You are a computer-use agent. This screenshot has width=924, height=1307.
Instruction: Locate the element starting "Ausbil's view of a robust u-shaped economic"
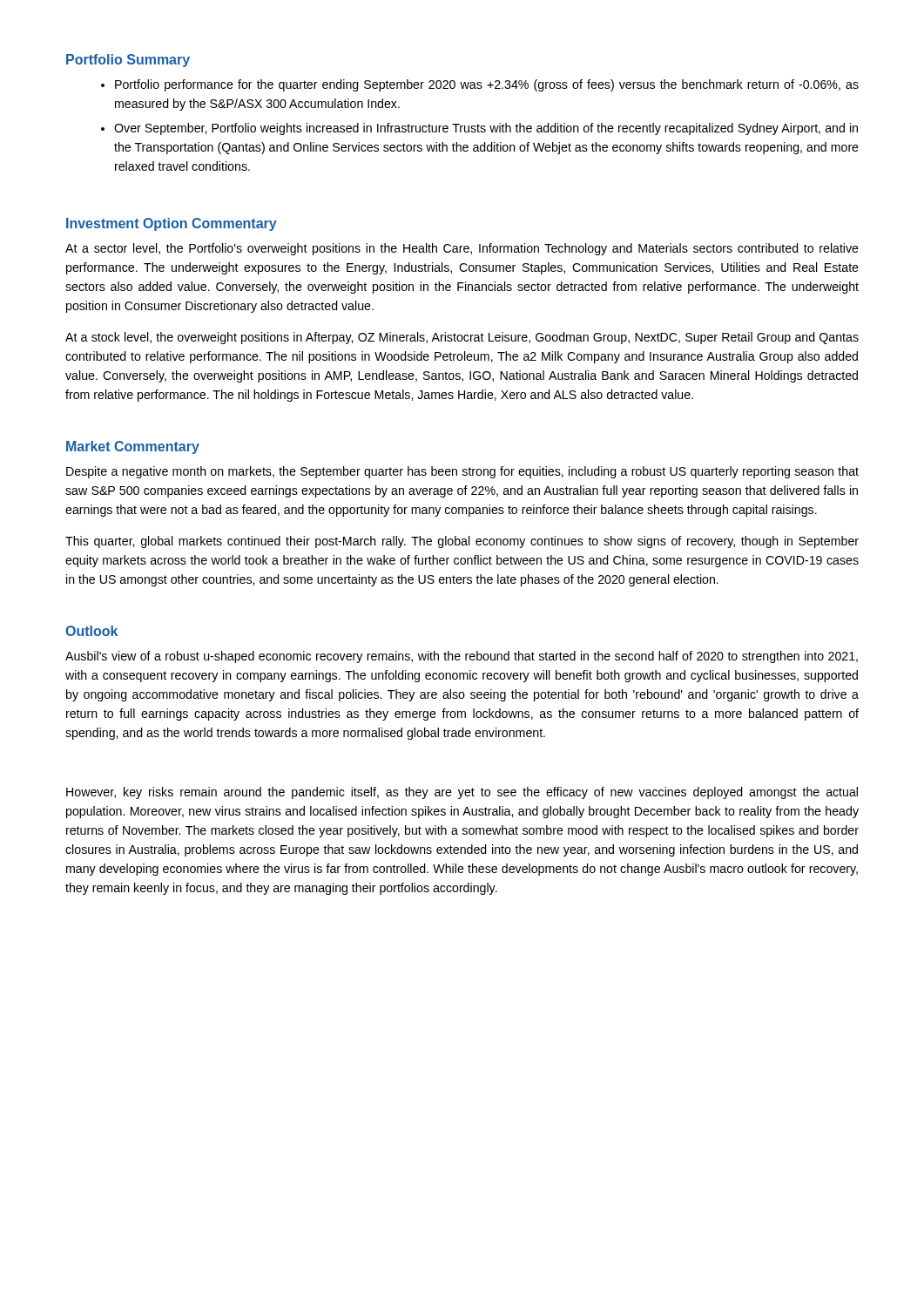(x=462, y=694)
